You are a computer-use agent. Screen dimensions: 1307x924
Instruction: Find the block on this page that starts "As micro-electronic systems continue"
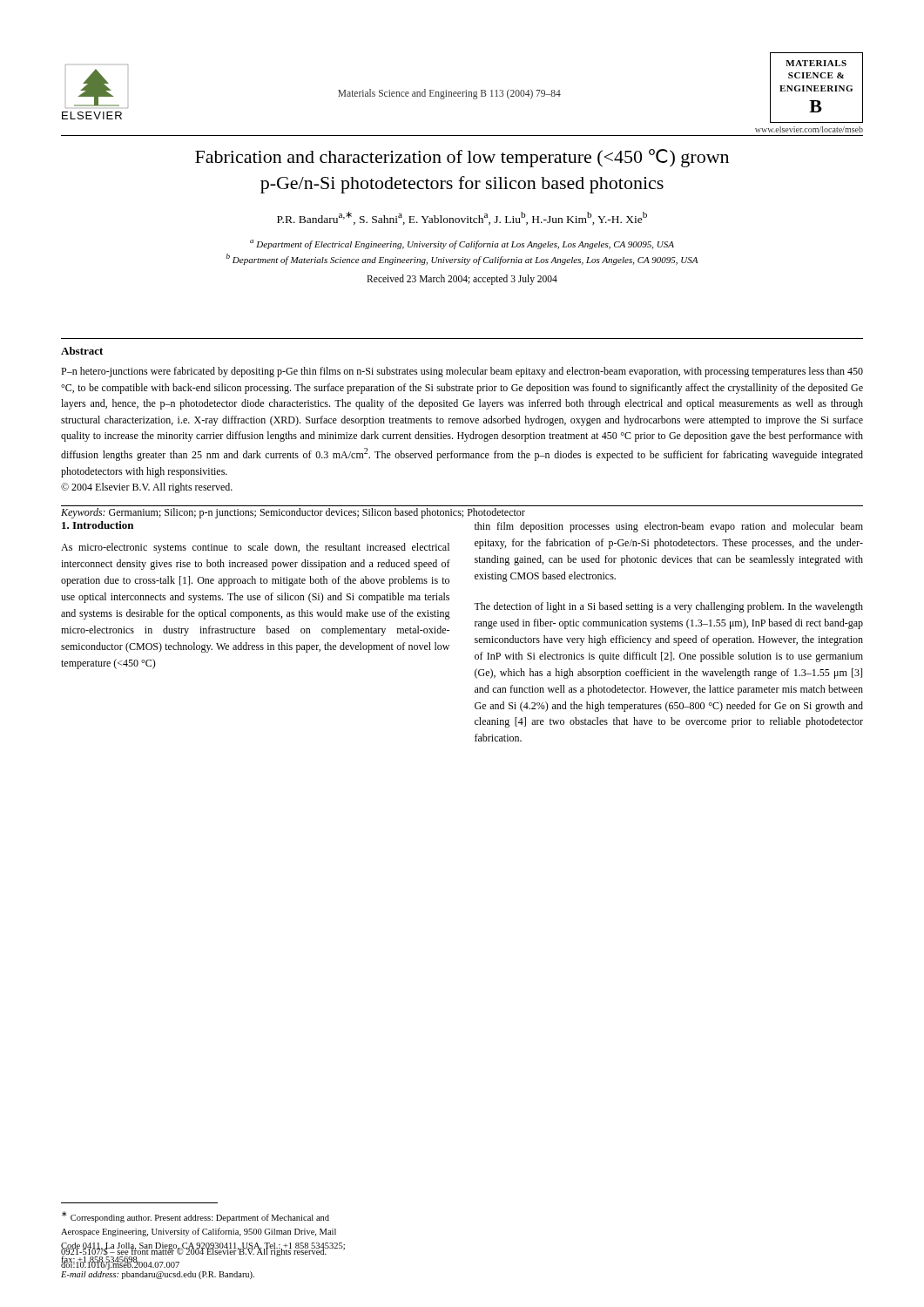tap(255, 605)
